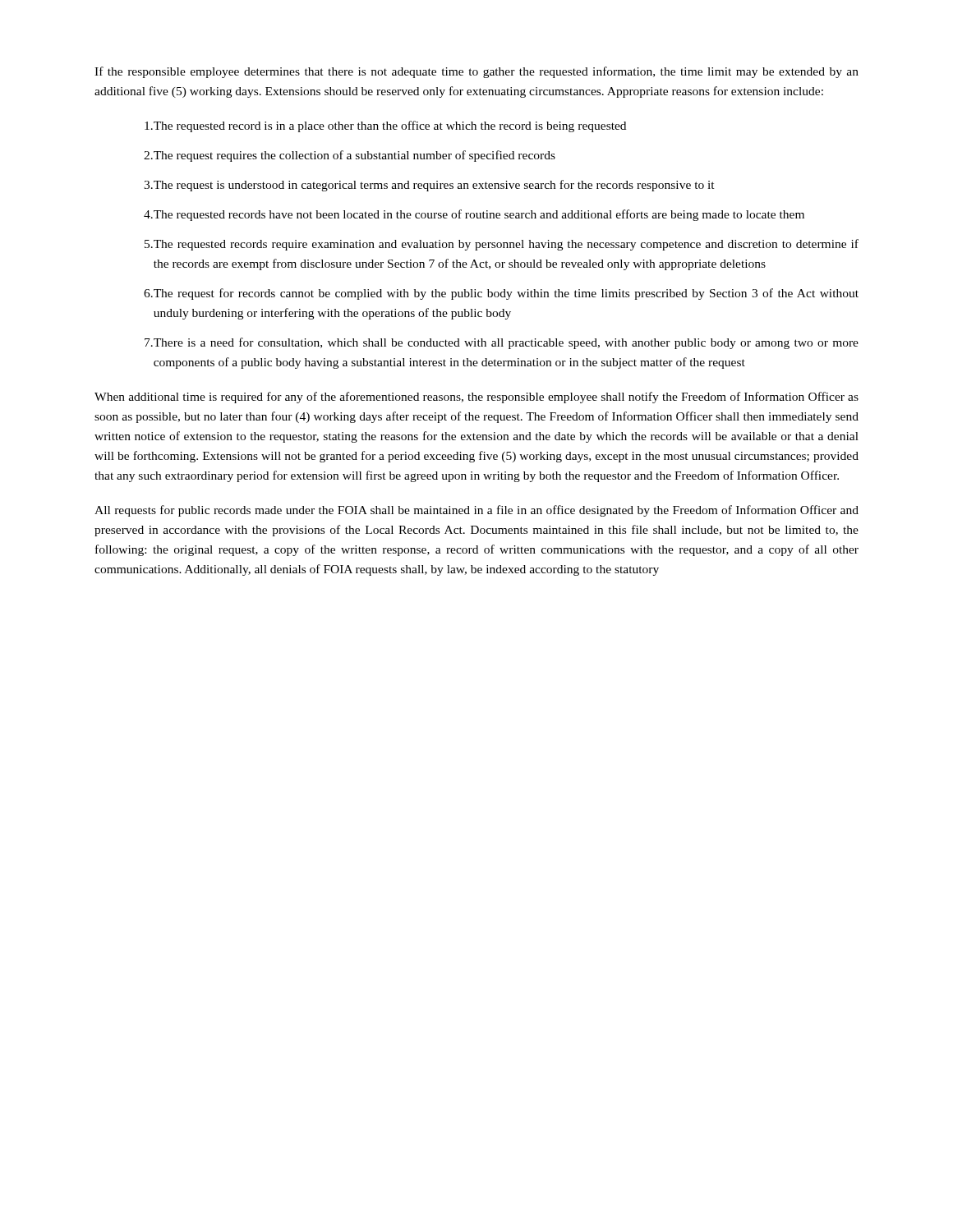Find the list item that says "4. The requested records have not been"
953x1232 pixels.
click(x=476, y=214)
